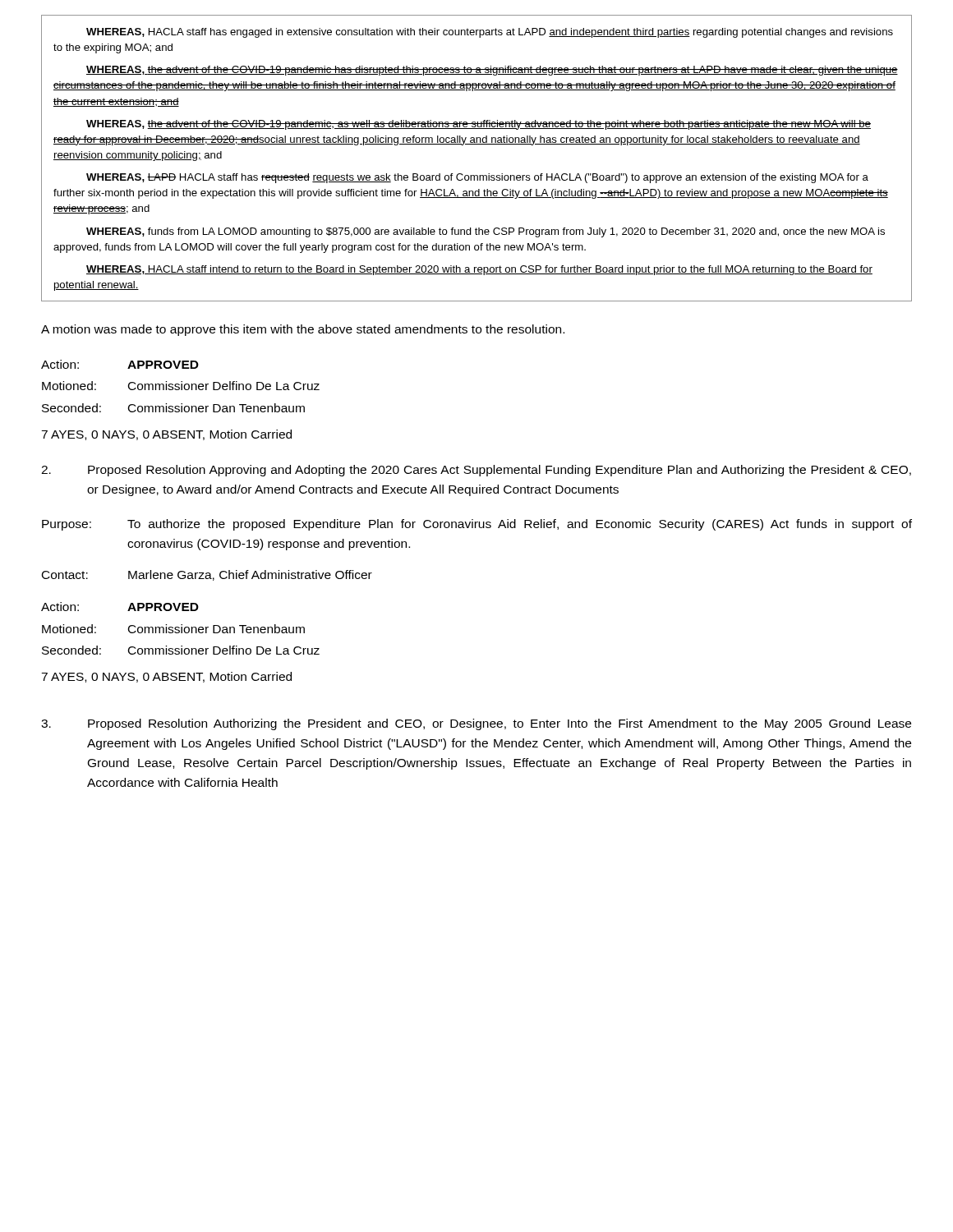Viewport: 953px width, 1232px height.
Task: Find the block on this page that starts "2. Proposed Resolution Approving and Adopting the 2020"
Action: point(476,480)
